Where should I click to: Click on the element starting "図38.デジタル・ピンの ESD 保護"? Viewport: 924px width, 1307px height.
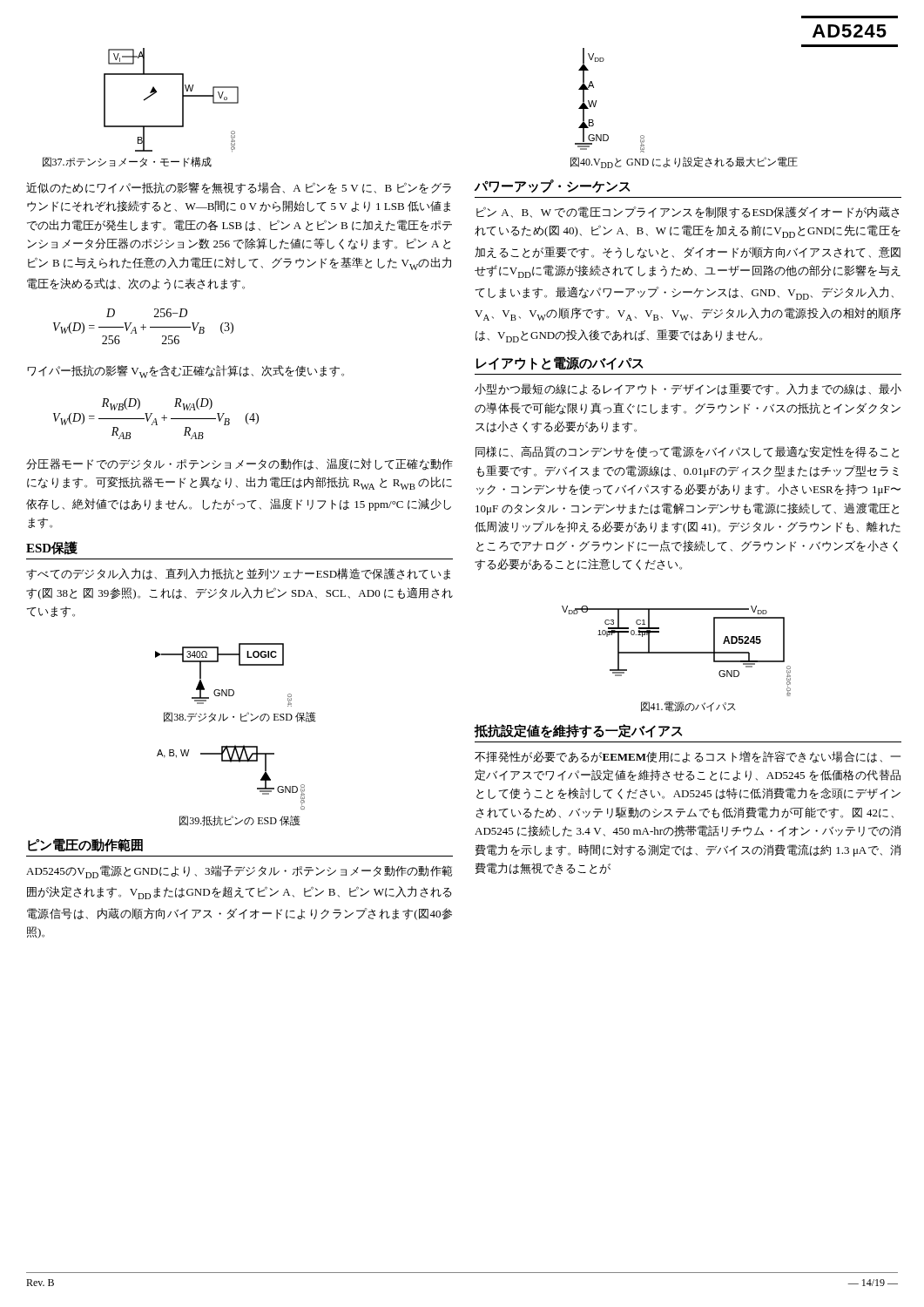point(240,717)
